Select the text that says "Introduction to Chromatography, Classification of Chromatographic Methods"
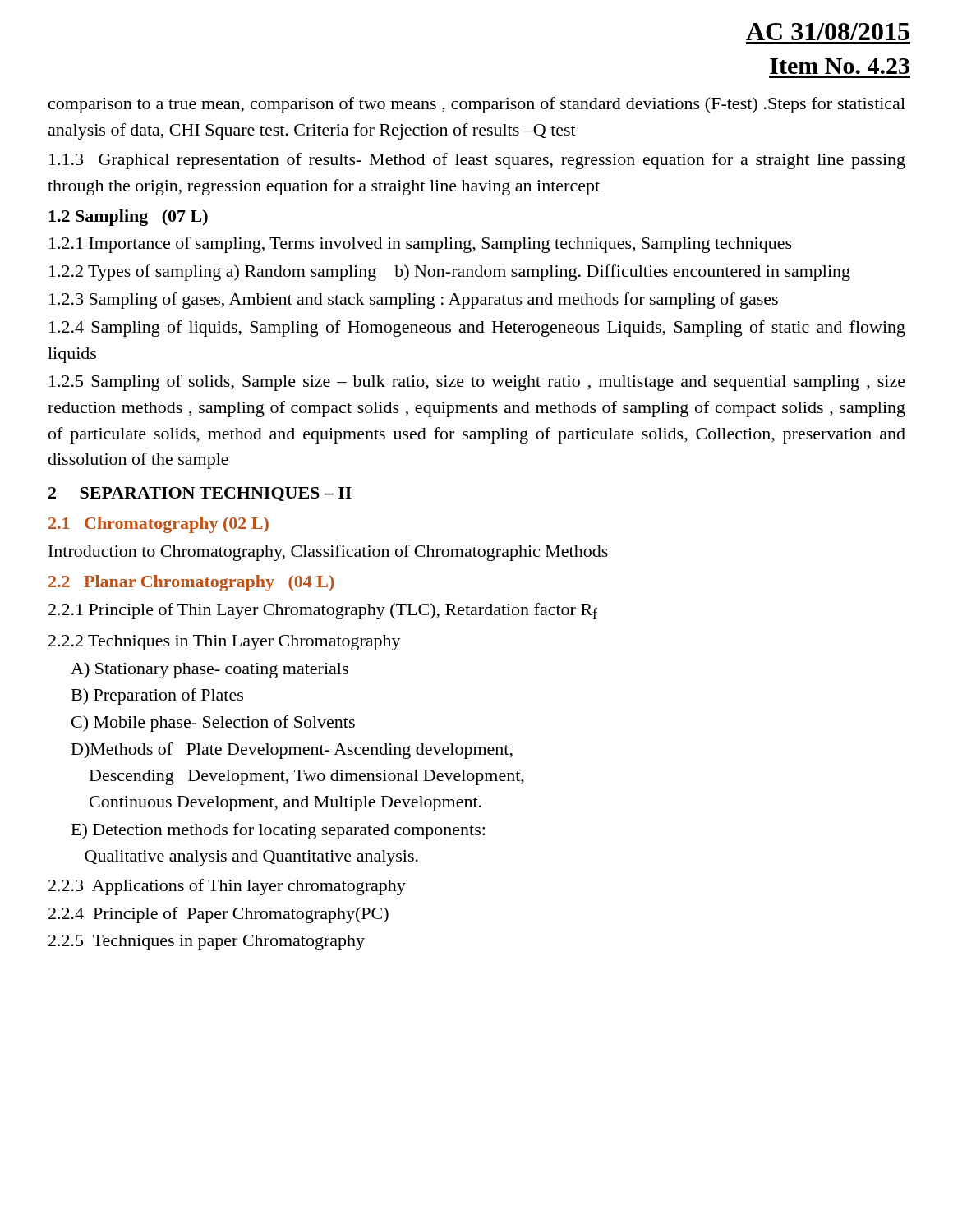 328,551
